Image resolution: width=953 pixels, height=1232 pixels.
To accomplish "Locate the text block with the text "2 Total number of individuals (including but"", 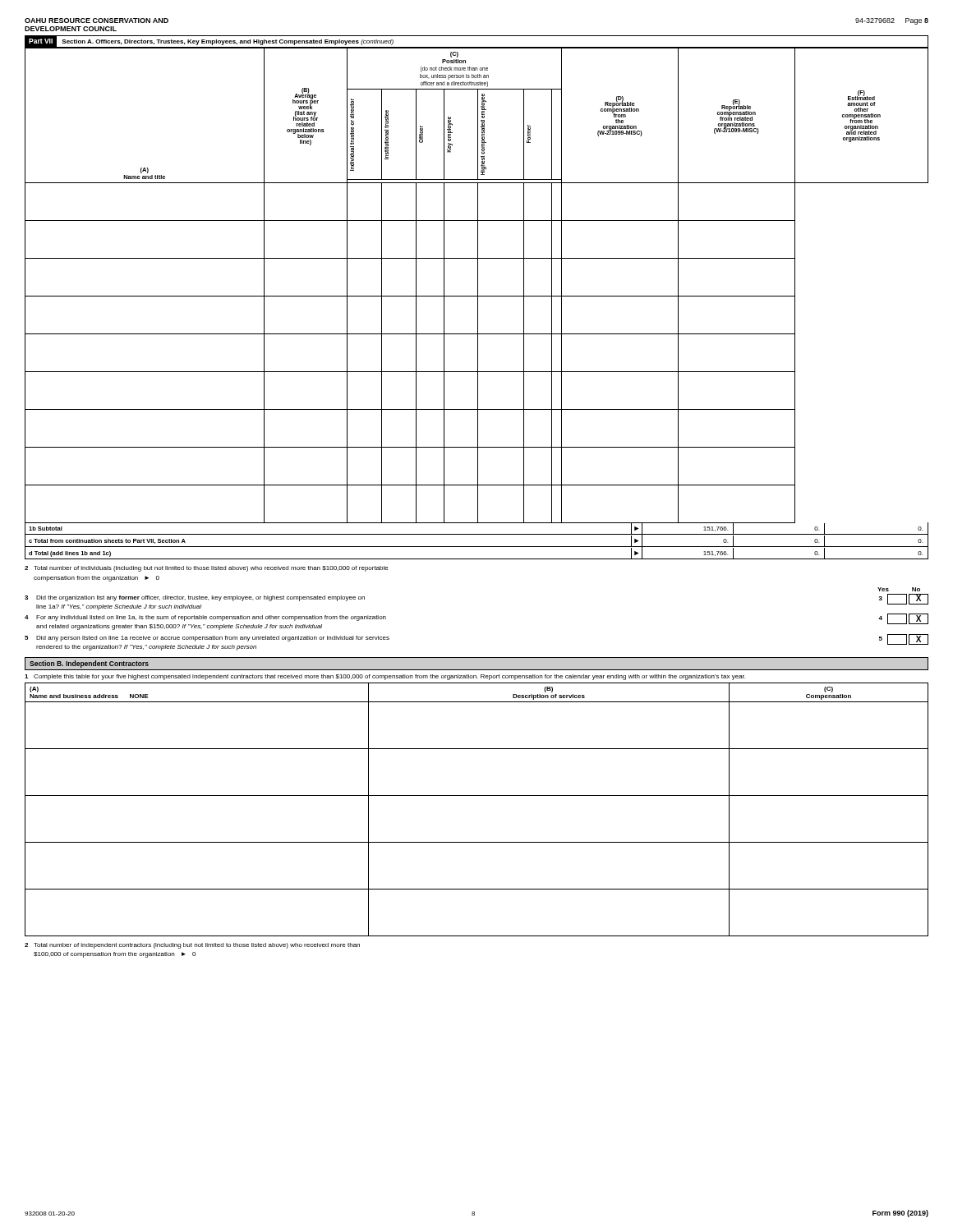I will pyautogui.click(x=207, y=573).
